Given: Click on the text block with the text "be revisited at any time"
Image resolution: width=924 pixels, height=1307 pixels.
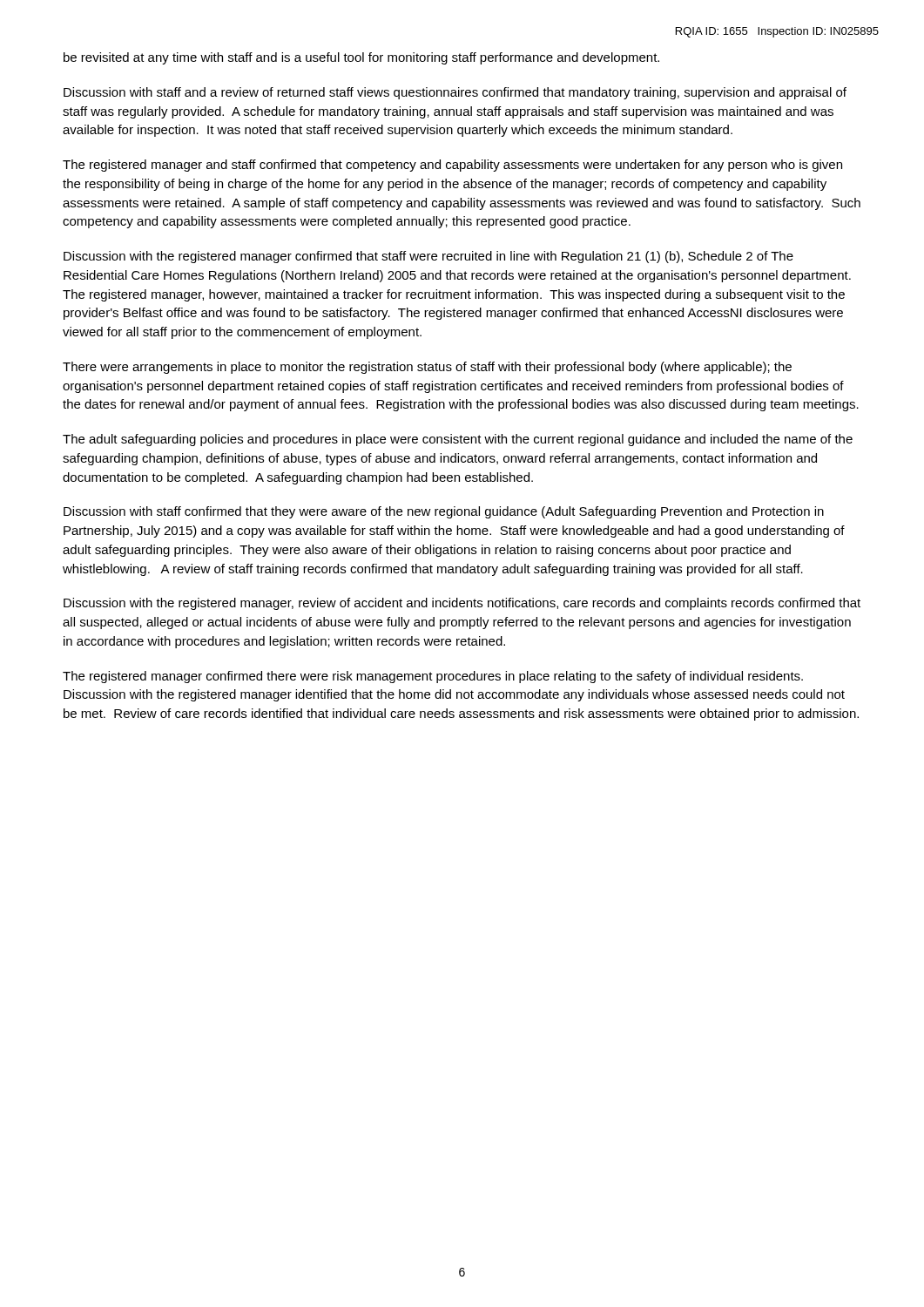Looking at the screenshot, I should point(362,57).
